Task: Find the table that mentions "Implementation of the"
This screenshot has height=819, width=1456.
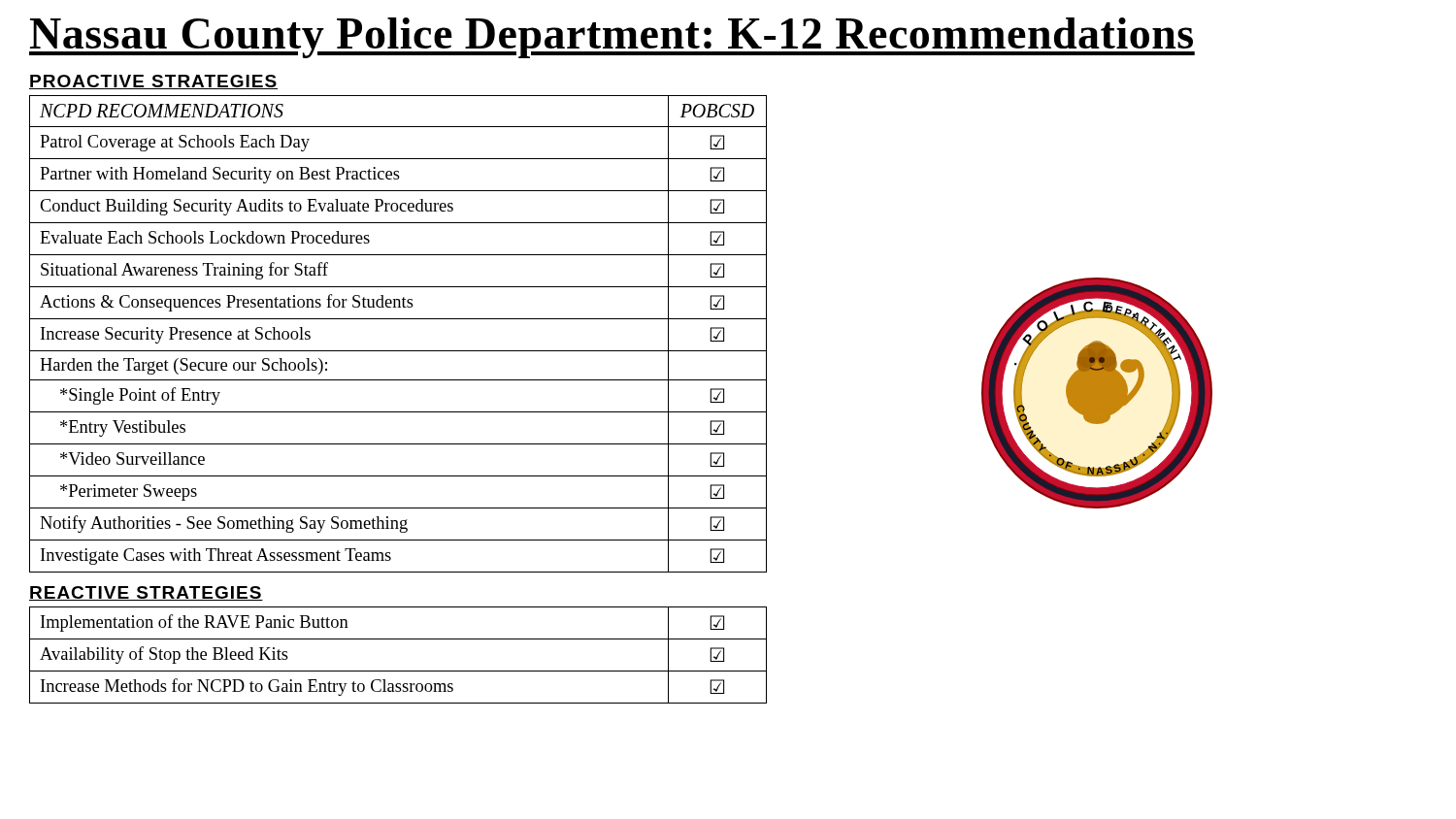Action: tap(398, 655)
